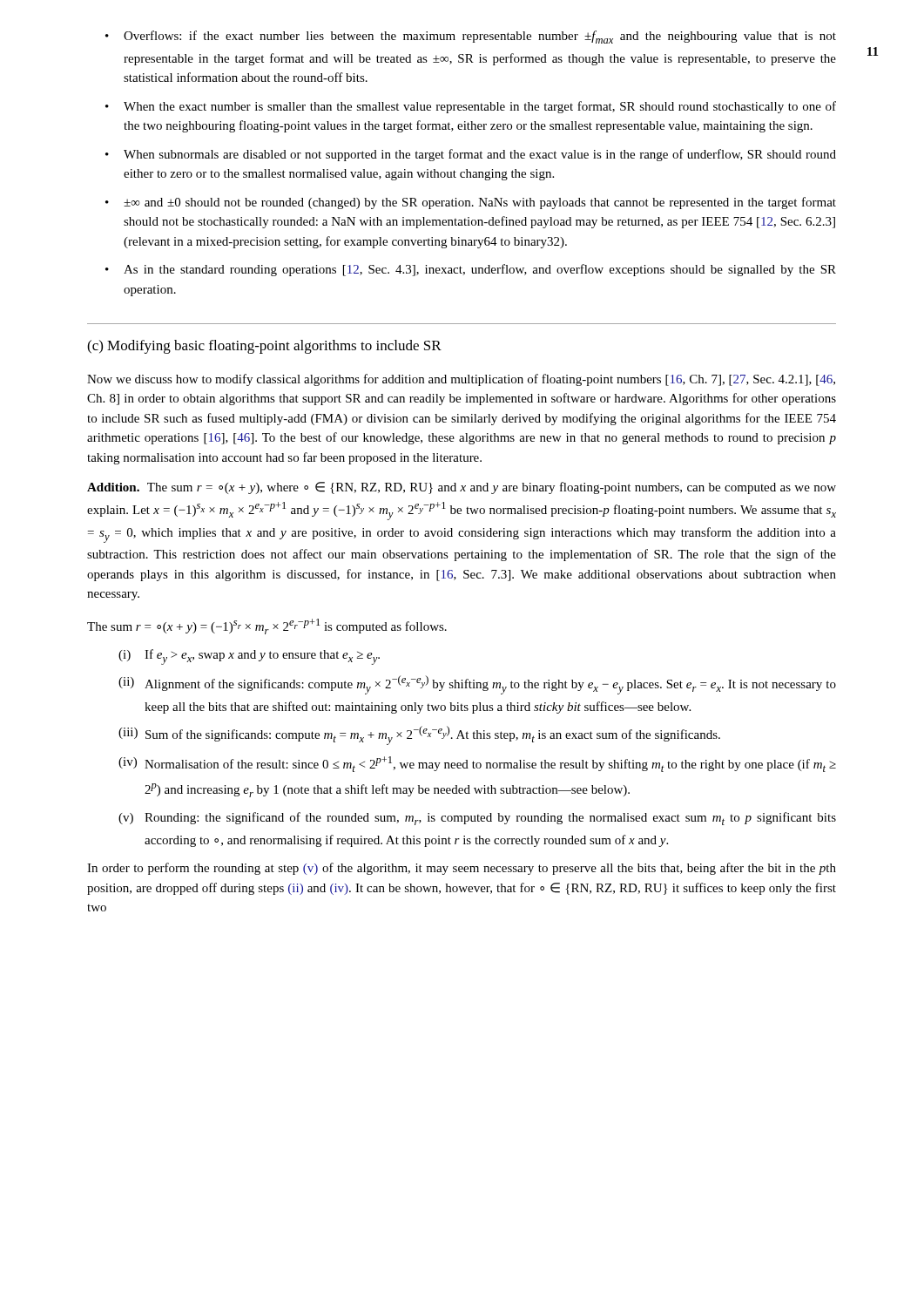The width and height of the screenshot is (924, 1307).
Task: Click on the list item with the text "(i) If ey > ex, swap"
Action: pyautogui.click(x=249, y=657)
